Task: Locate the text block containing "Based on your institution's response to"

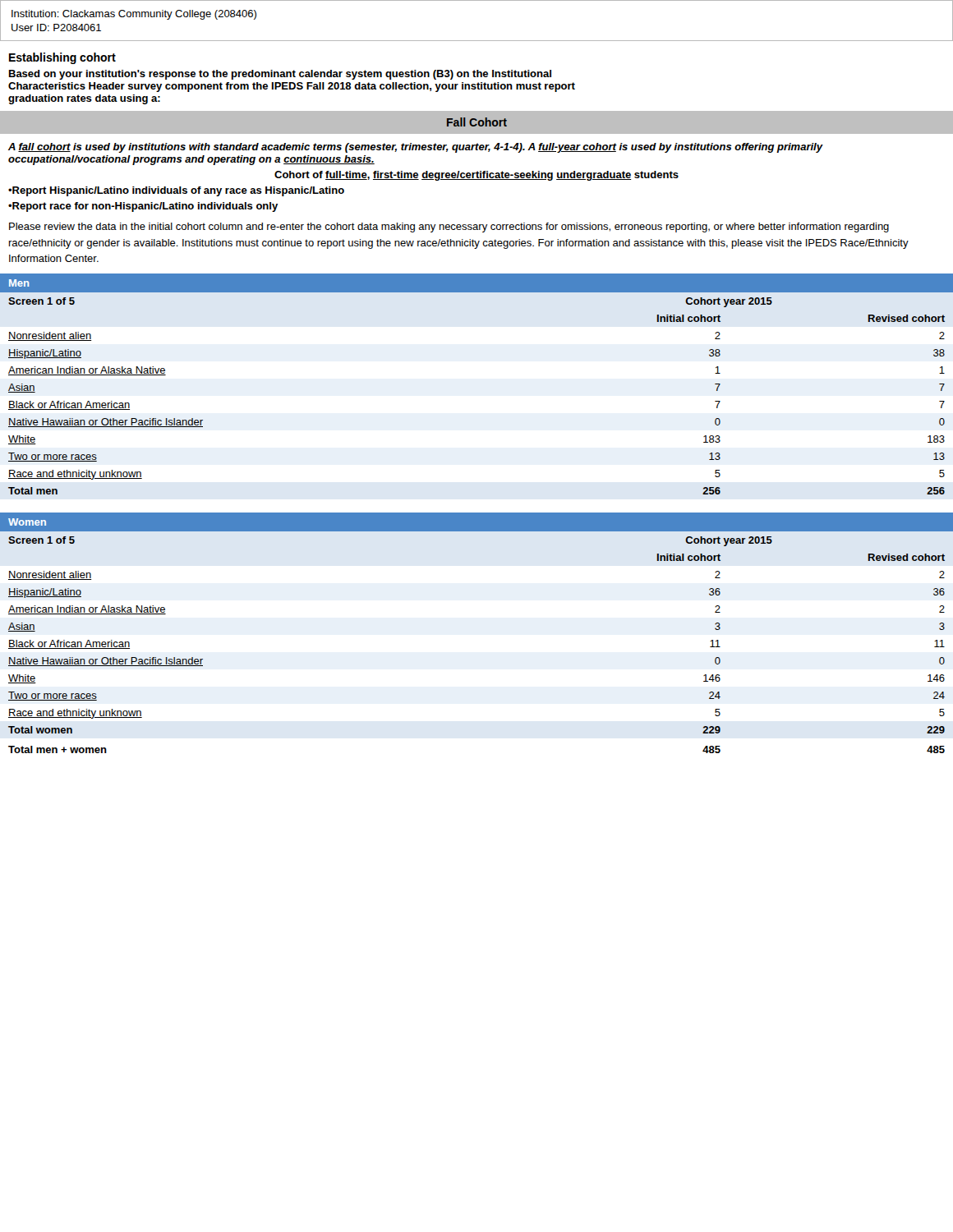Action: click(292, 86)
